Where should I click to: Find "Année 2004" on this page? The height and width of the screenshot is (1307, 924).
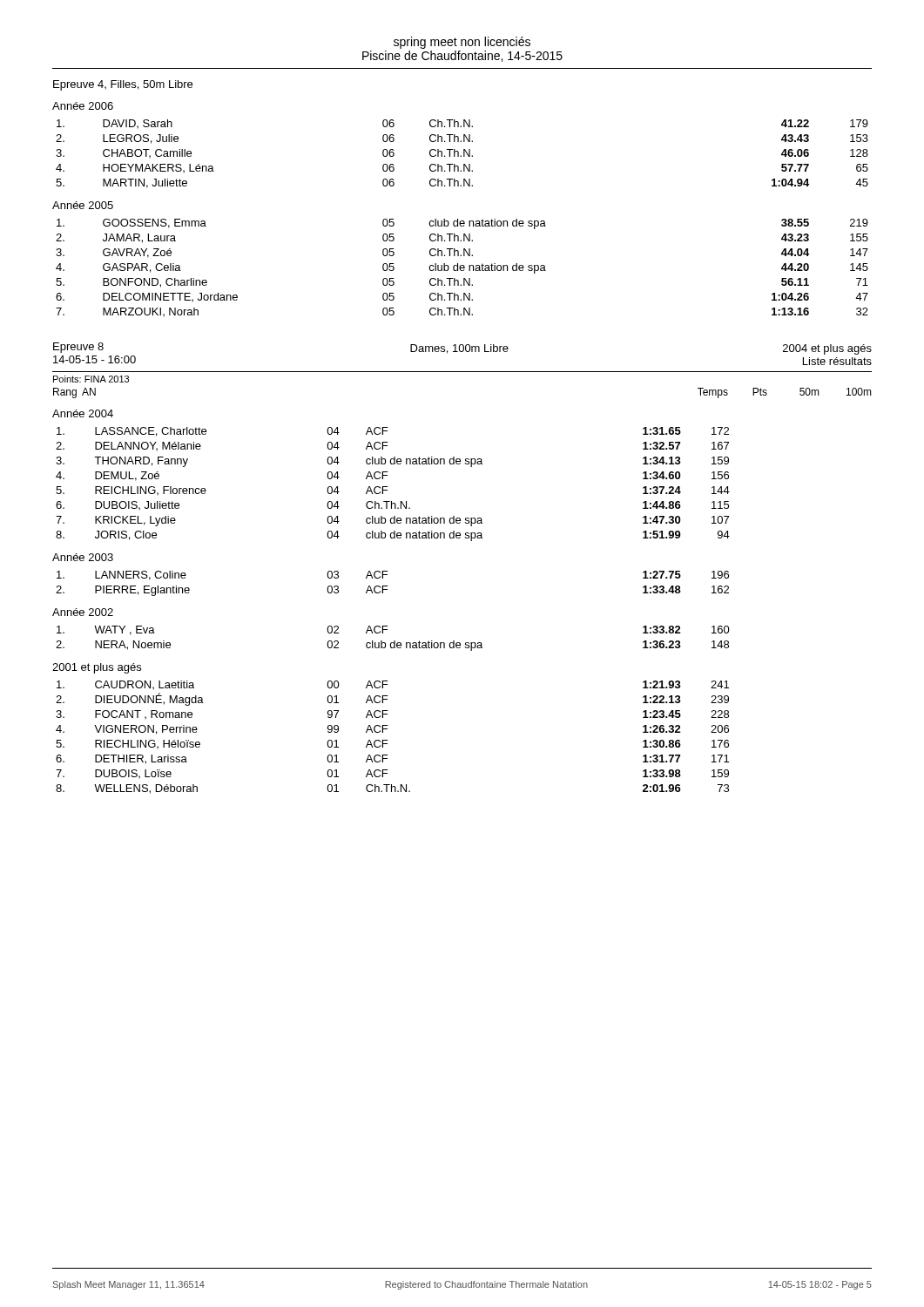coord(83,413)
